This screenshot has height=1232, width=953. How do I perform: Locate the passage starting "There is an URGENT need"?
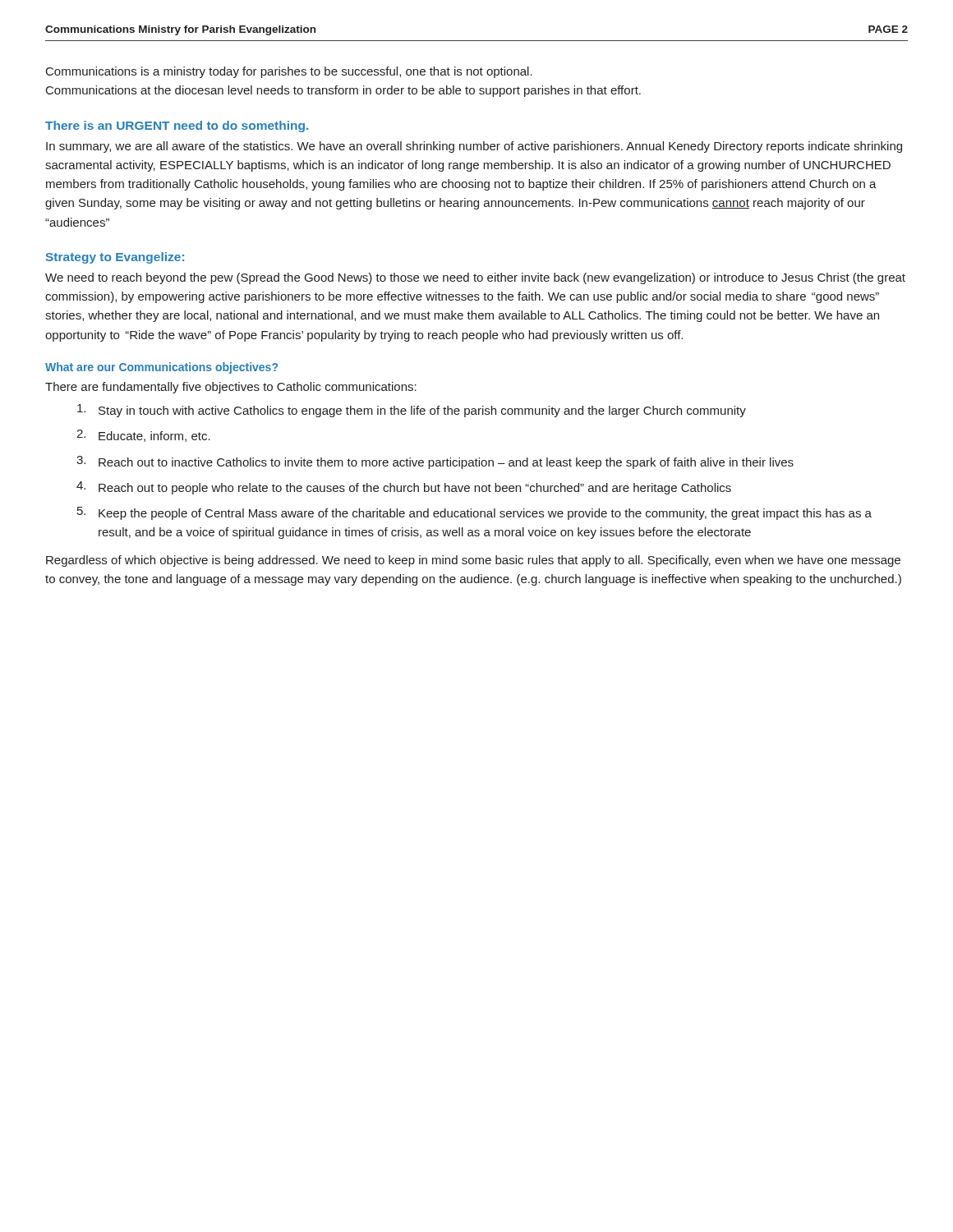click(177, 125)
